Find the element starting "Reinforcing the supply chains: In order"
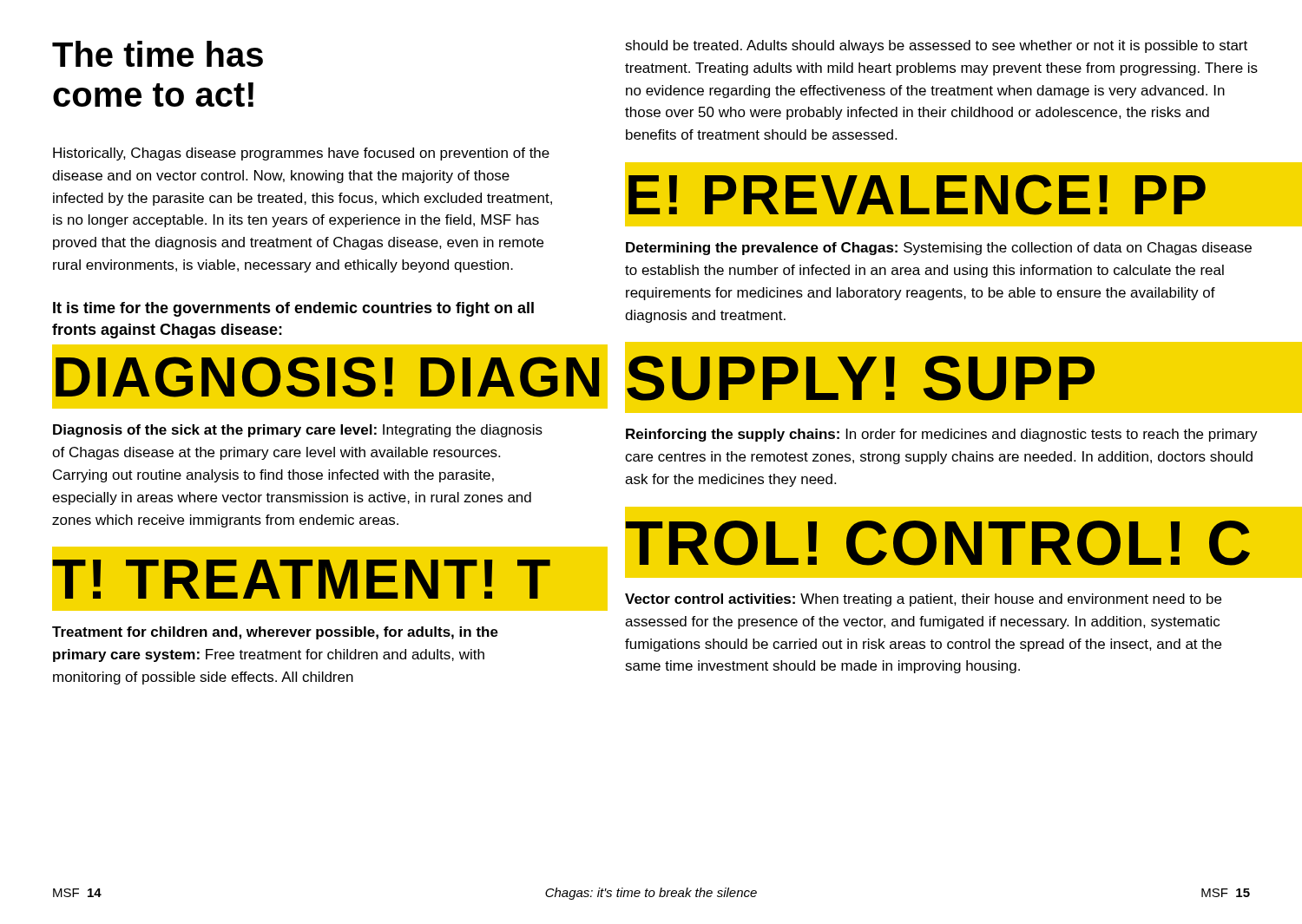The image size is (1302, 924). [x=941, y=457]
